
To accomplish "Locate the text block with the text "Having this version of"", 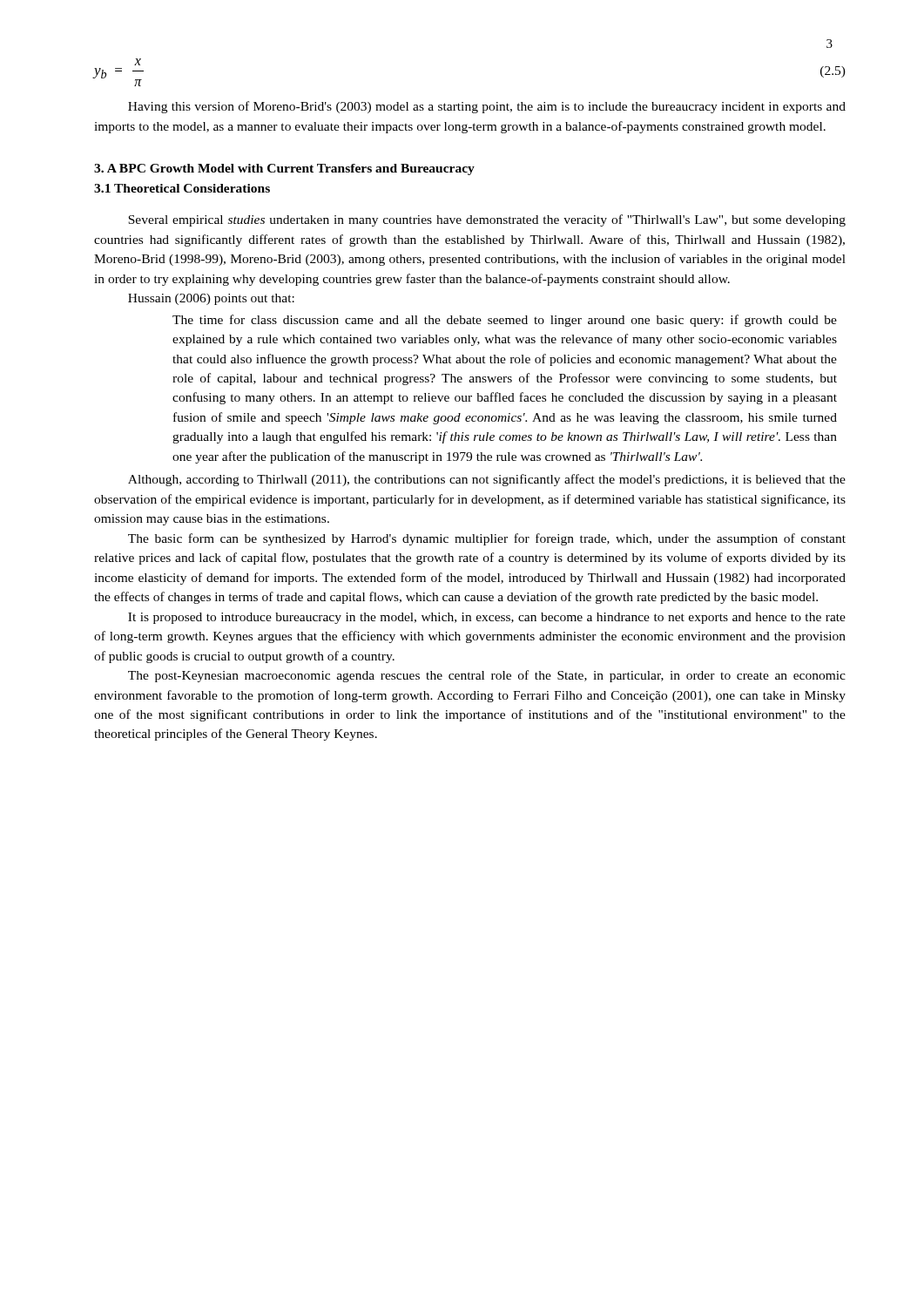I will tap(470, 117).
